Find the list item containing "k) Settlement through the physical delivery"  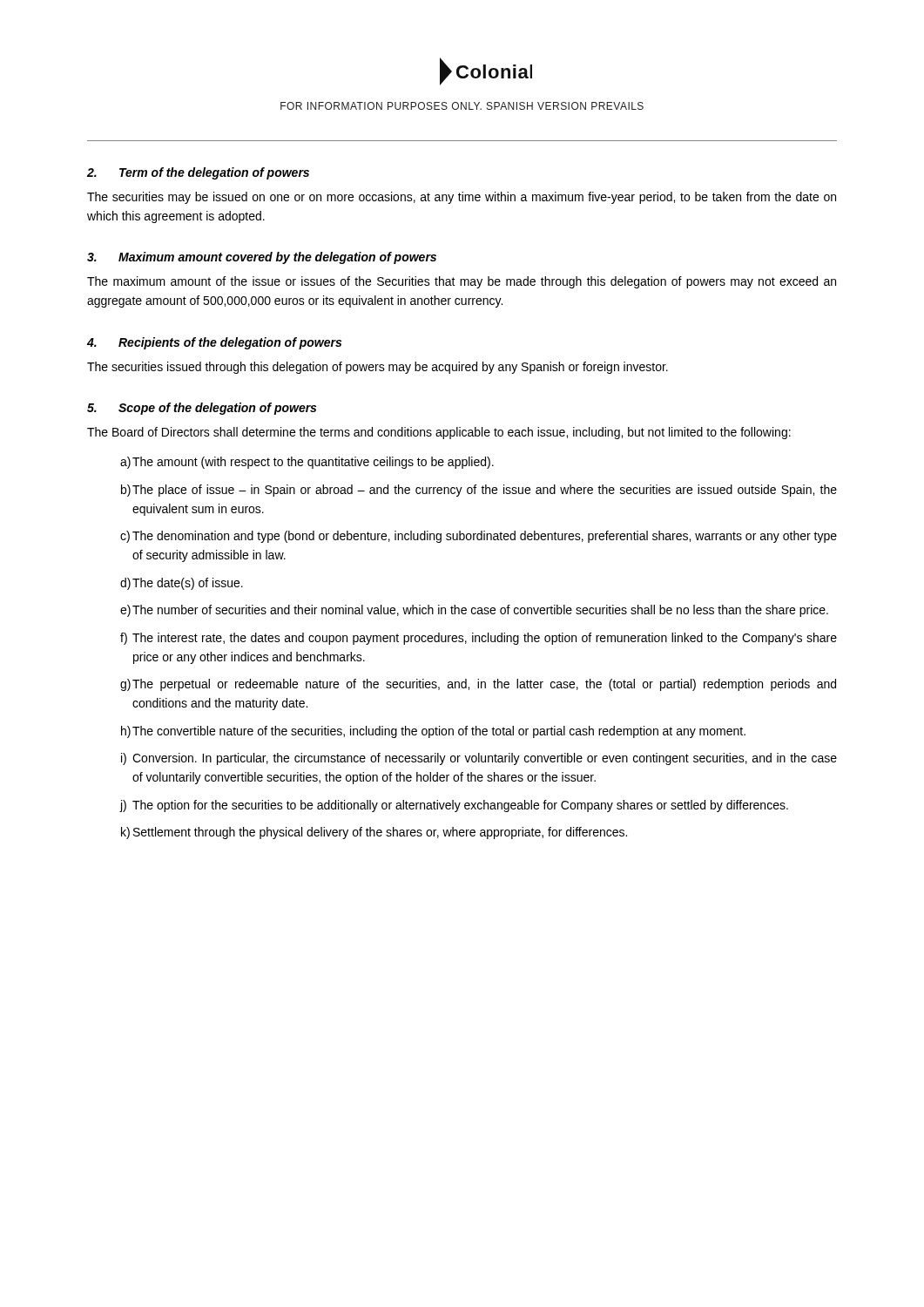tap(462, 833)
